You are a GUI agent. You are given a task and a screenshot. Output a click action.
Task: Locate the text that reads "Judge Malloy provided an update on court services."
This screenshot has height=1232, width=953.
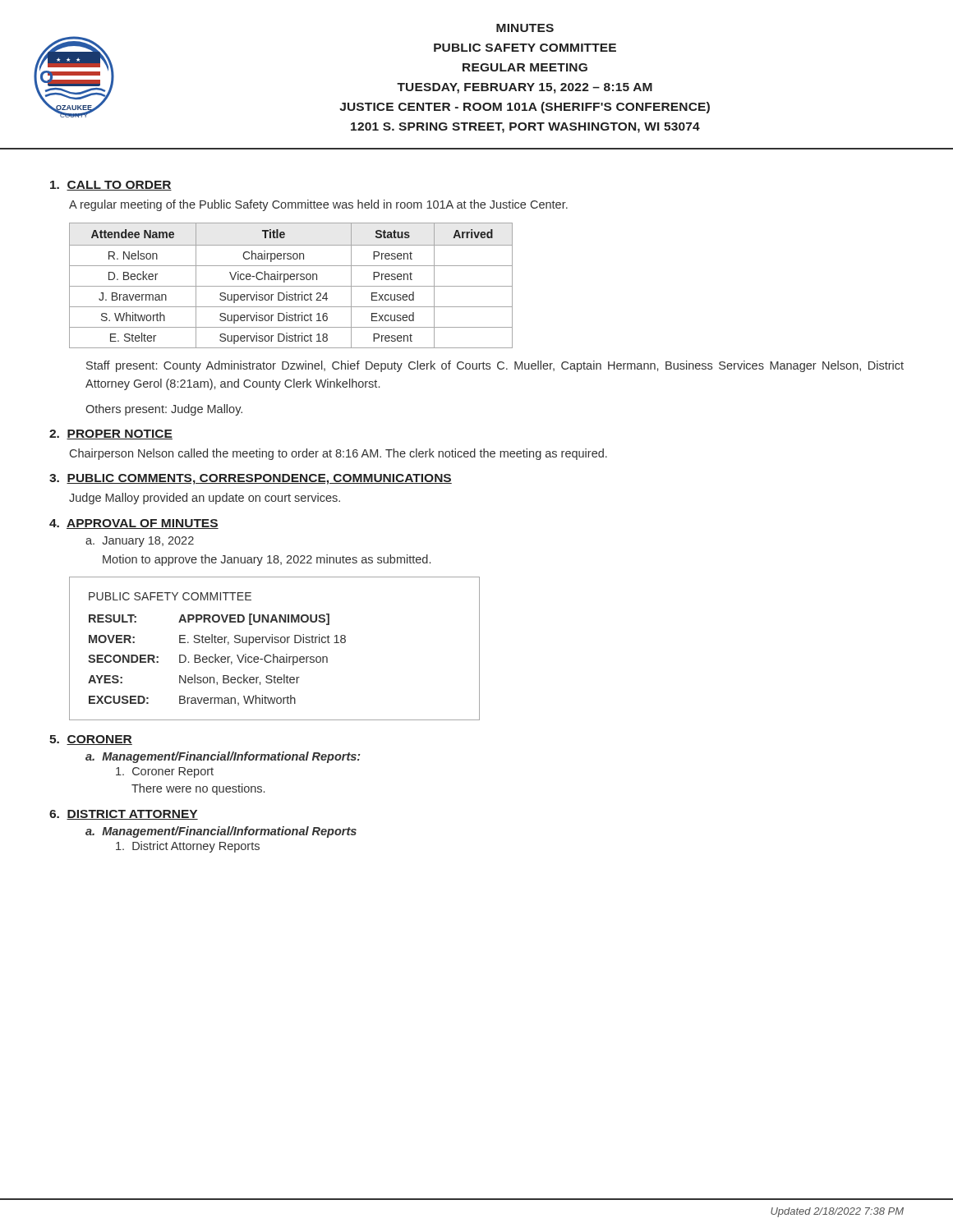click(x=205, y=498)
